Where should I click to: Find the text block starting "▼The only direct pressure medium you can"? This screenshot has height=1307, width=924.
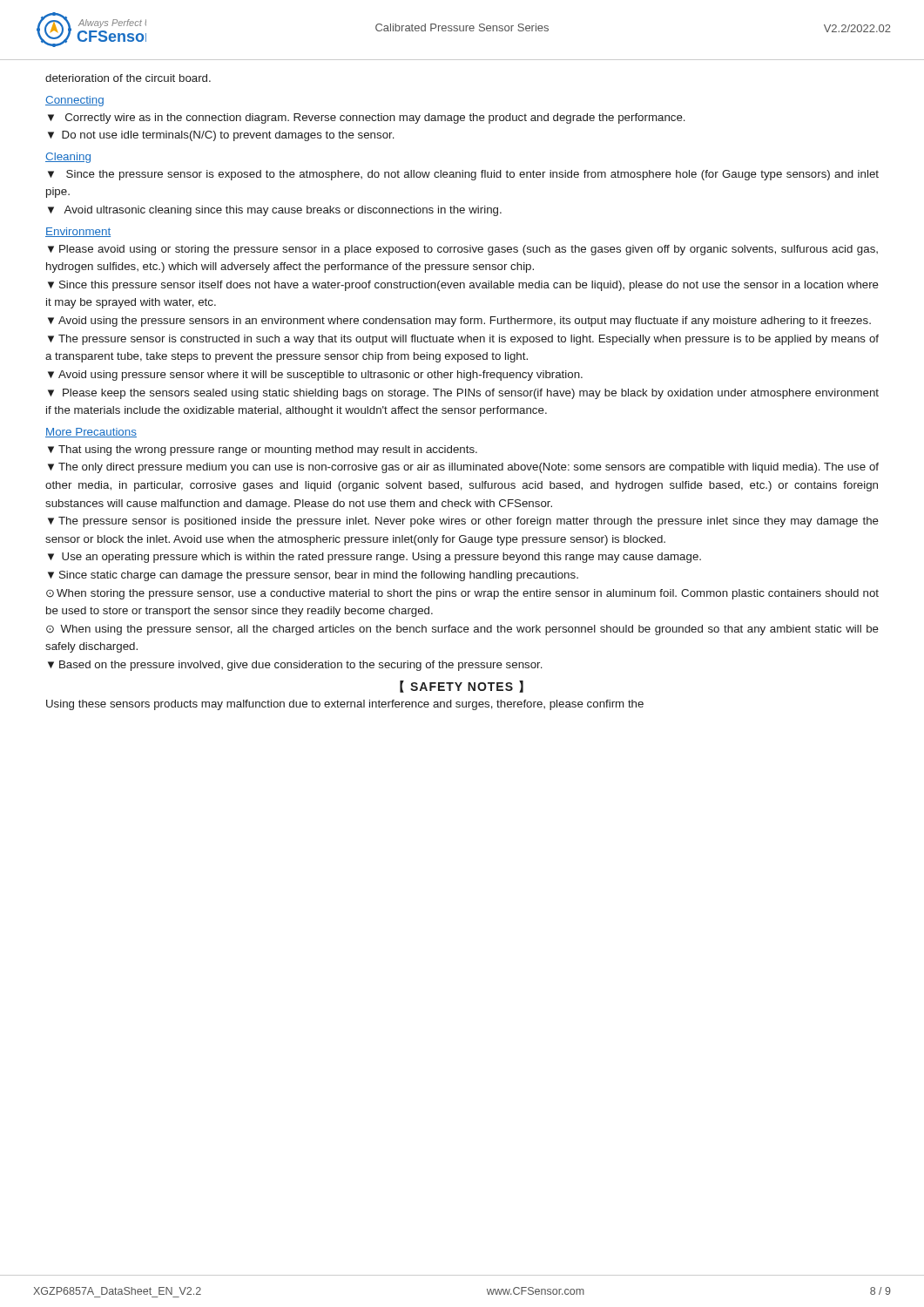(x=462, y=484)
